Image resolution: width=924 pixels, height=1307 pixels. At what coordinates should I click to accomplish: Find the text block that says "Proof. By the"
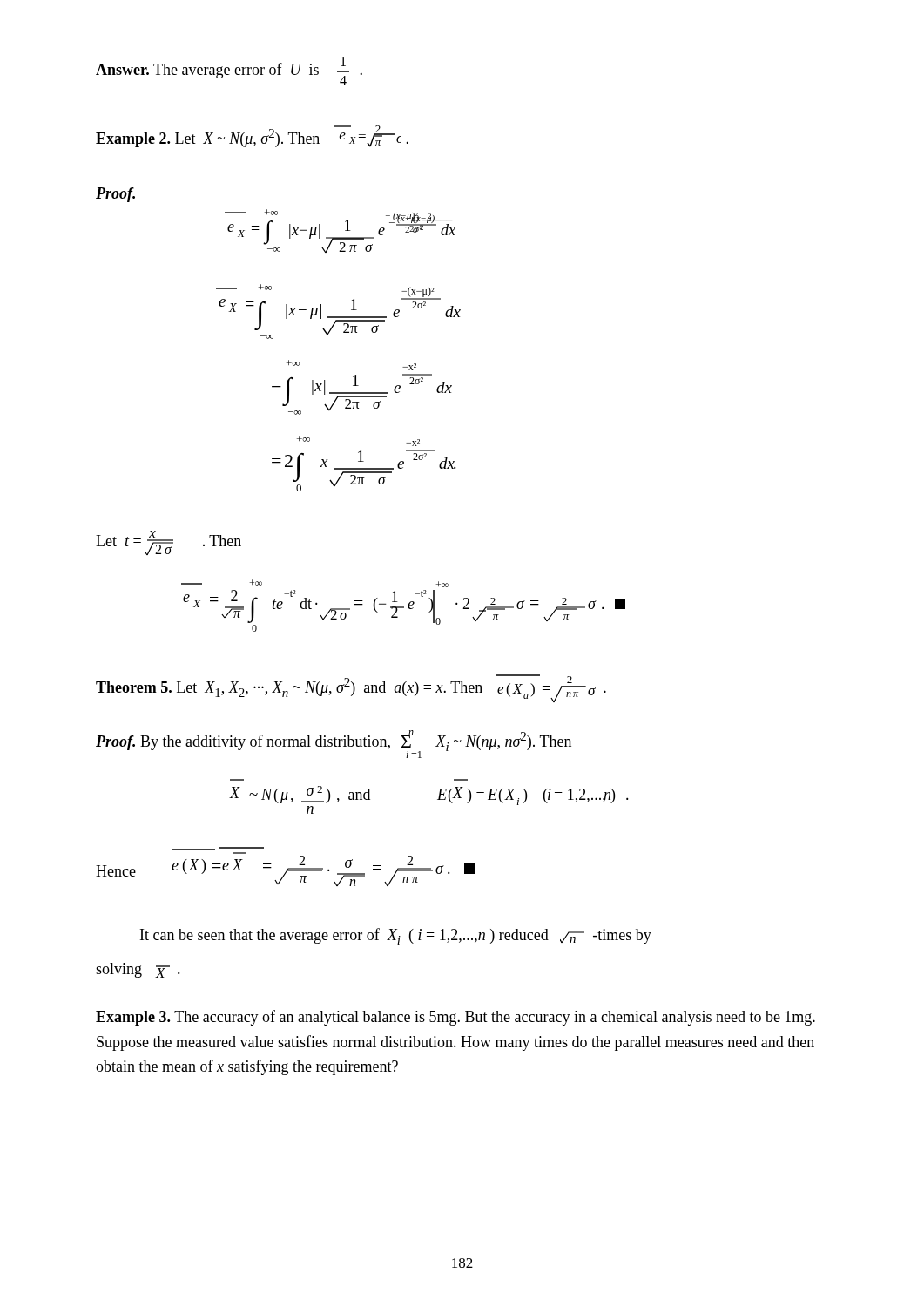click(334, 743)
